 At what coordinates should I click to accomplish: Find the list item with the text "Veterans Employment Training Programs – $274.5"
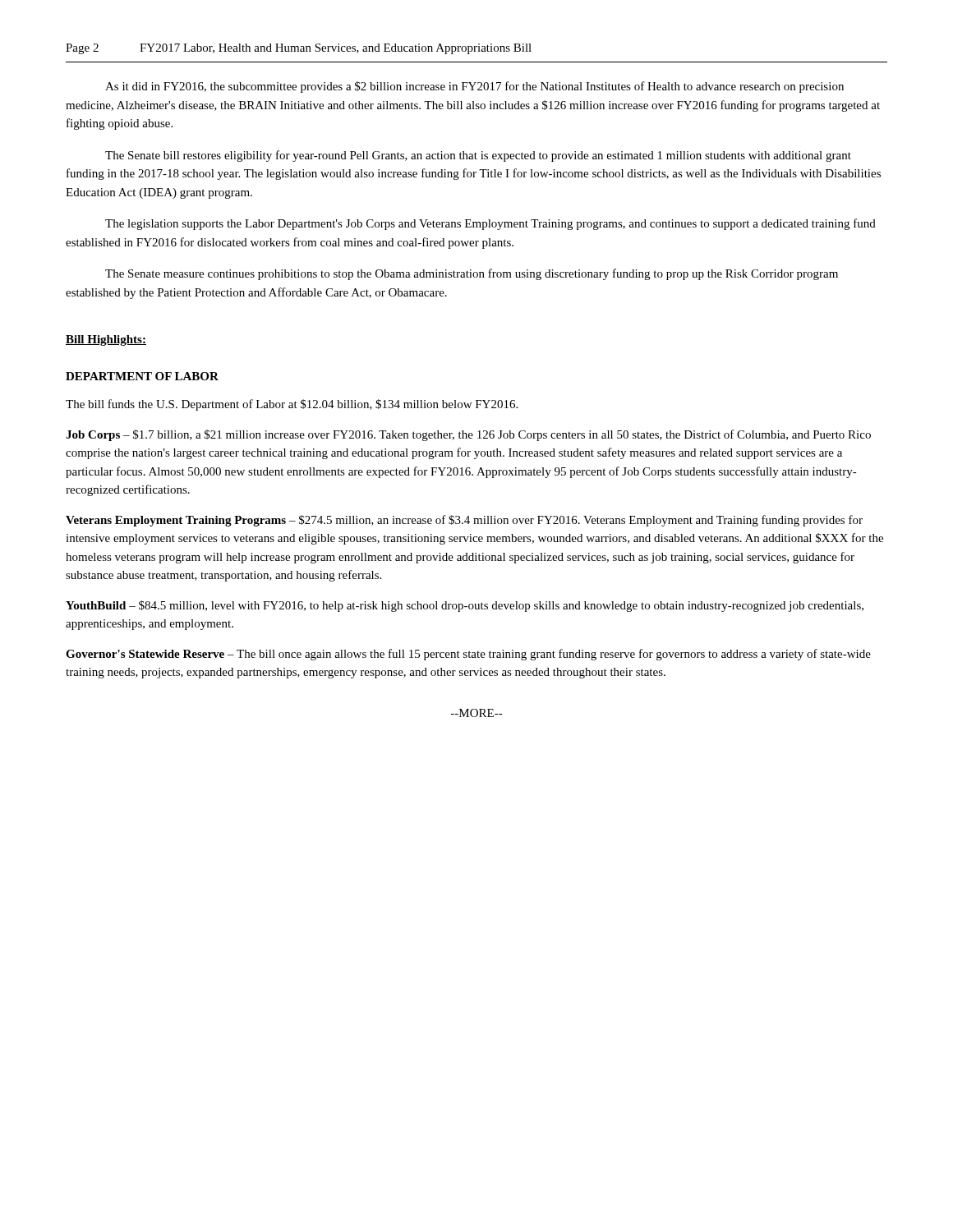coord(475,547)
